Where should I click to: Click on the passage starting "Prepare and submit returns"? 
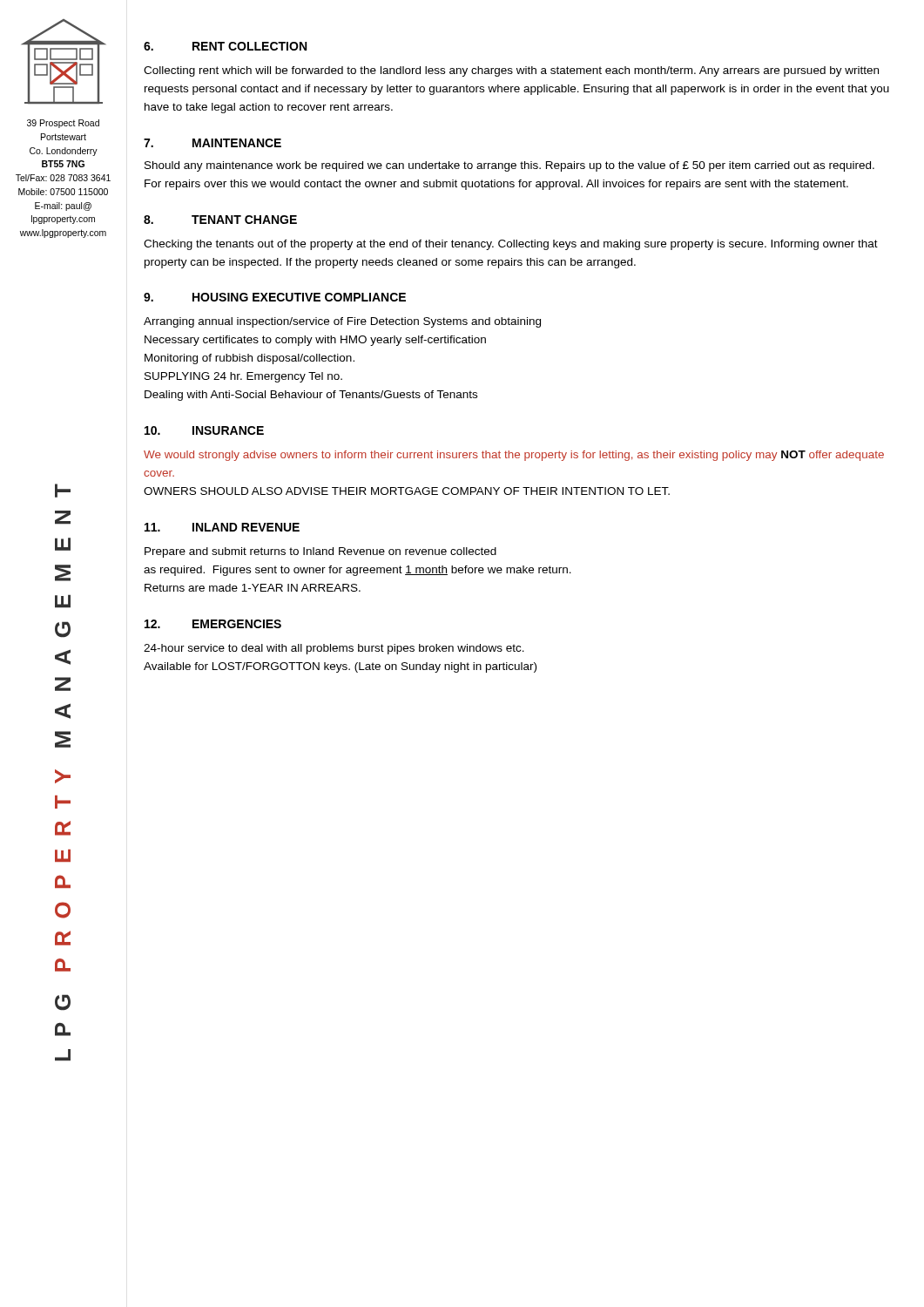coord(358,569)
